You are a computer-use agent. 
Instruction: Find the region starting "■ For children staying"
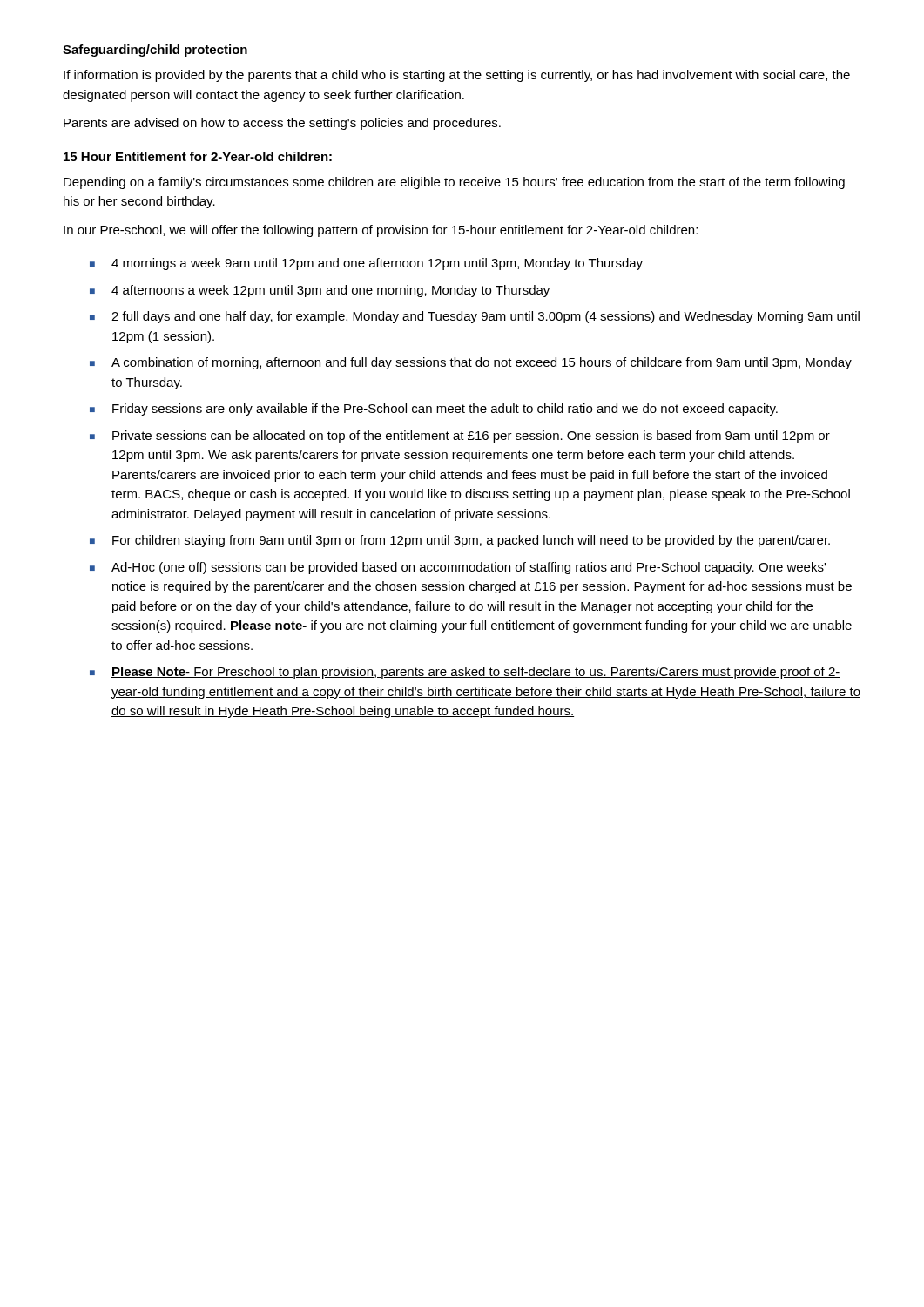(475, 540)
